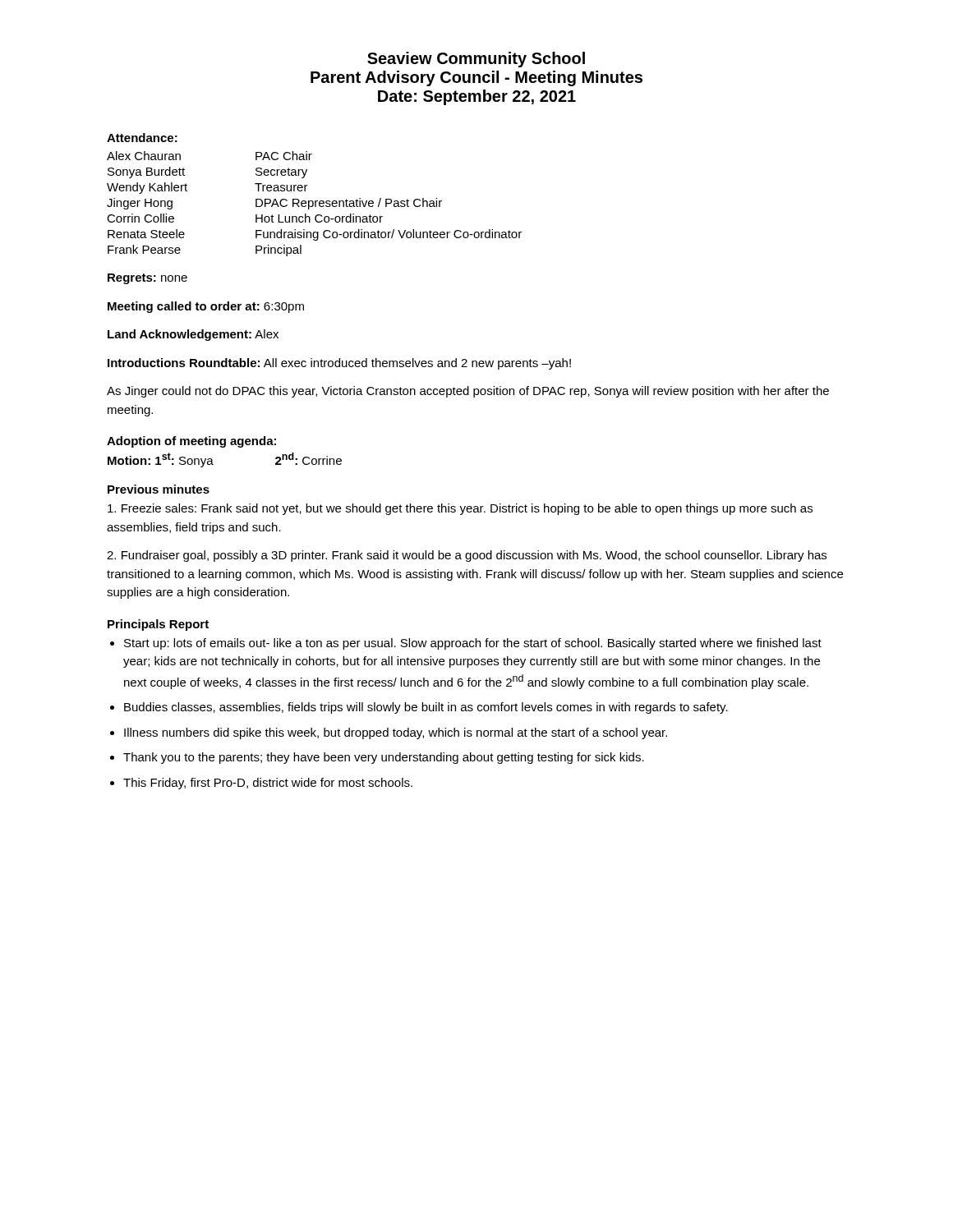Locate the passage starting "Regrets: none"
The image size is (953, 1232).
(x=147, y=277)
